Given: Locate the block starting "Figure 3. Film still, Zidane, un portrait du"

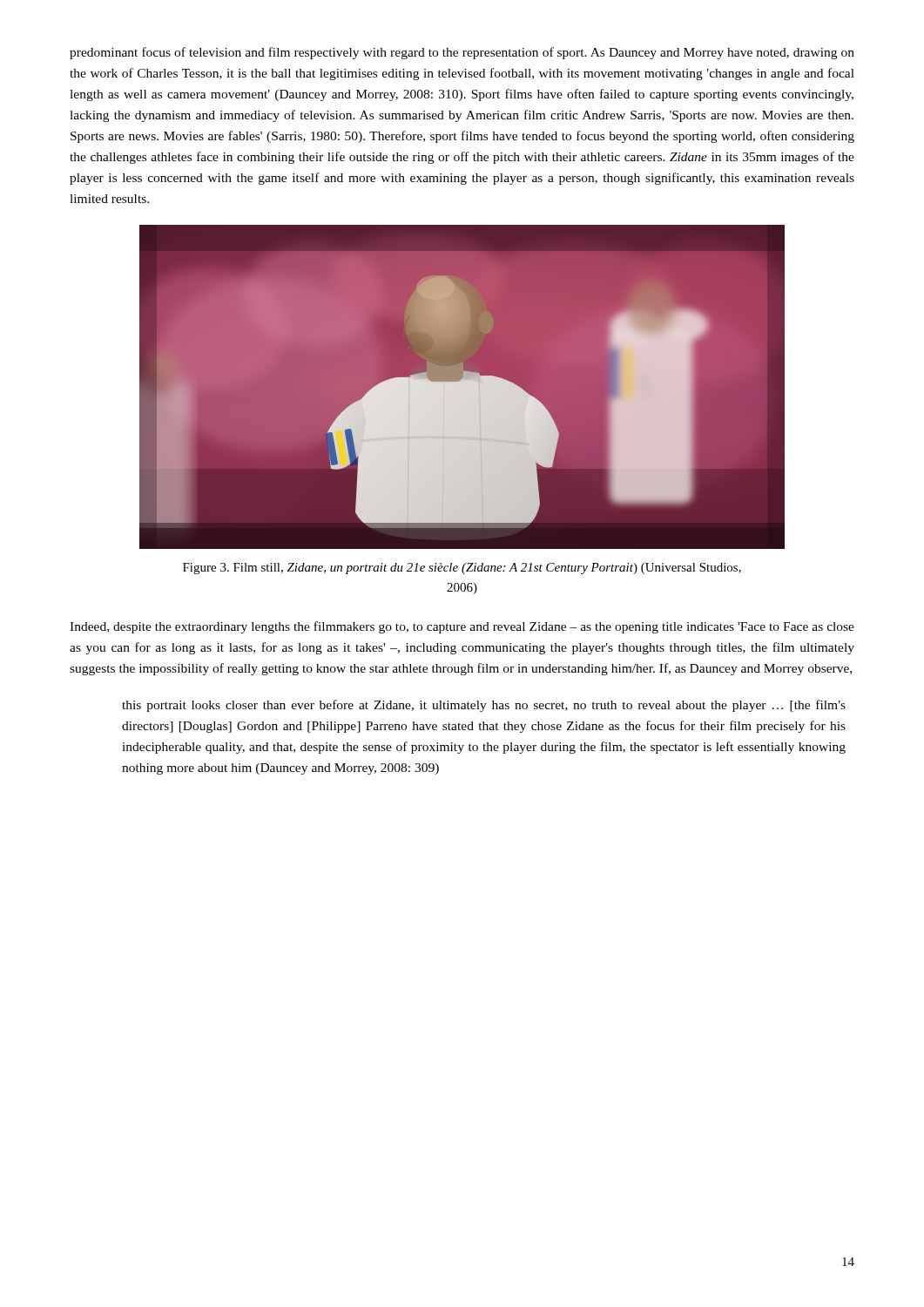Looking at the screenshot, I should pos(462,577).
